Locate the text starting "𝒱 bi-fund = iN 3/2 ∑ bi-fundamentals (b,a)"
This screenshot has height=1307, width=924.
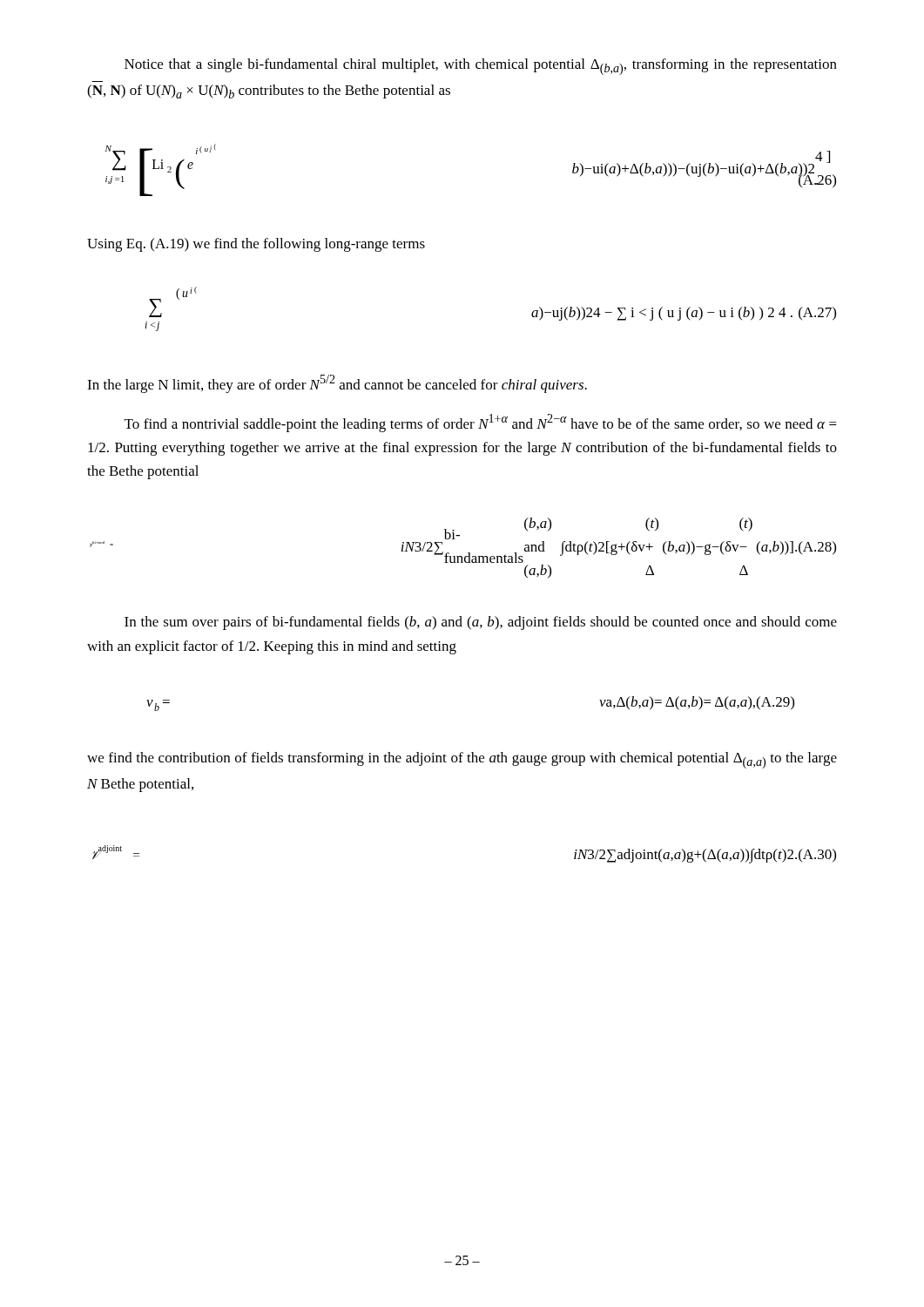(x=462, y=547)
